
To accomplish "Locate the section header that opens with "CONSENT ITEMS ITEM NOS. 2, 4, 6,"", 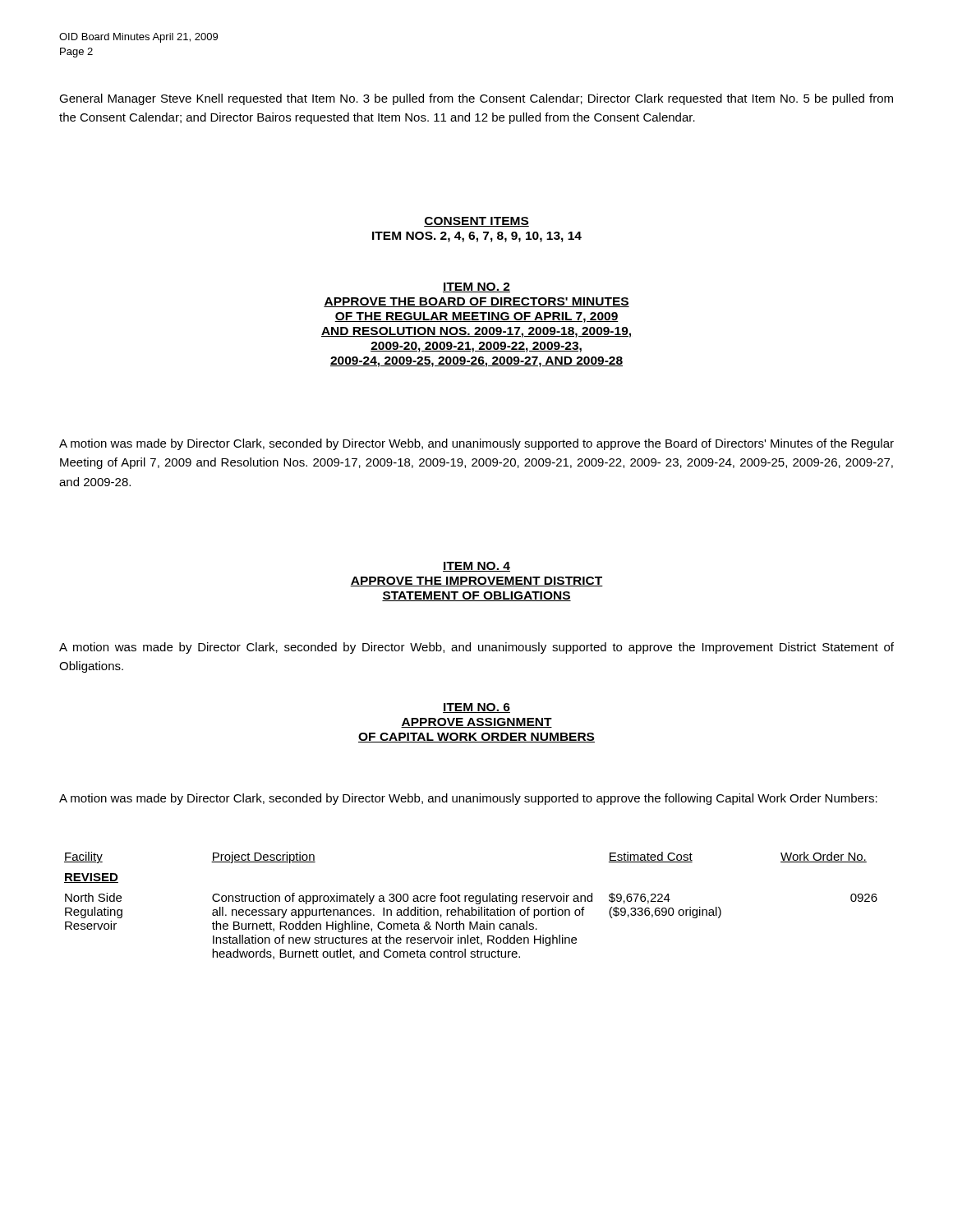I will click(x=476, y=228).
